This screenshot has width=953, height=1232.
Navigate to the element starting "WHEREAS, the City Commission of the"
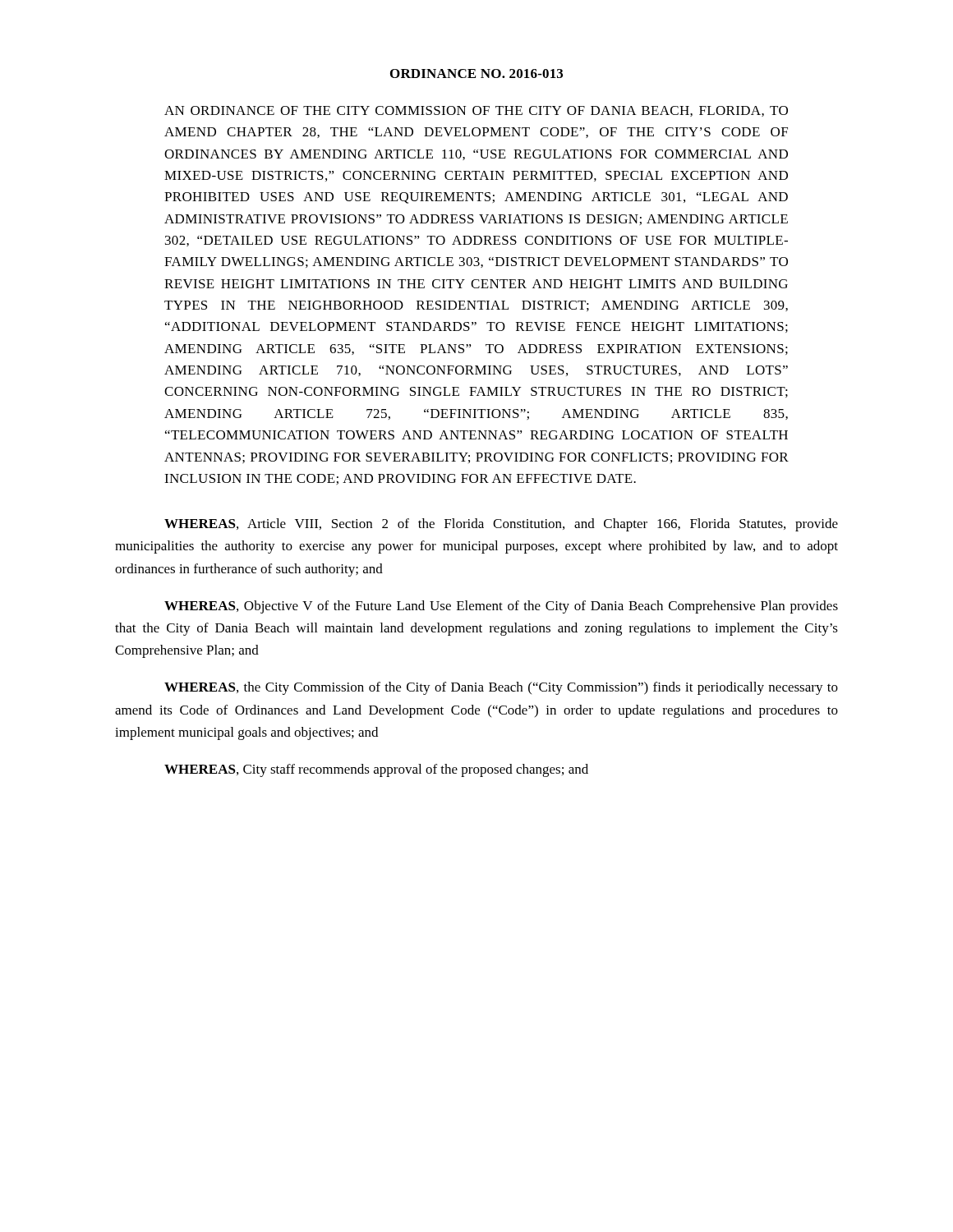(x=476, y=710)
